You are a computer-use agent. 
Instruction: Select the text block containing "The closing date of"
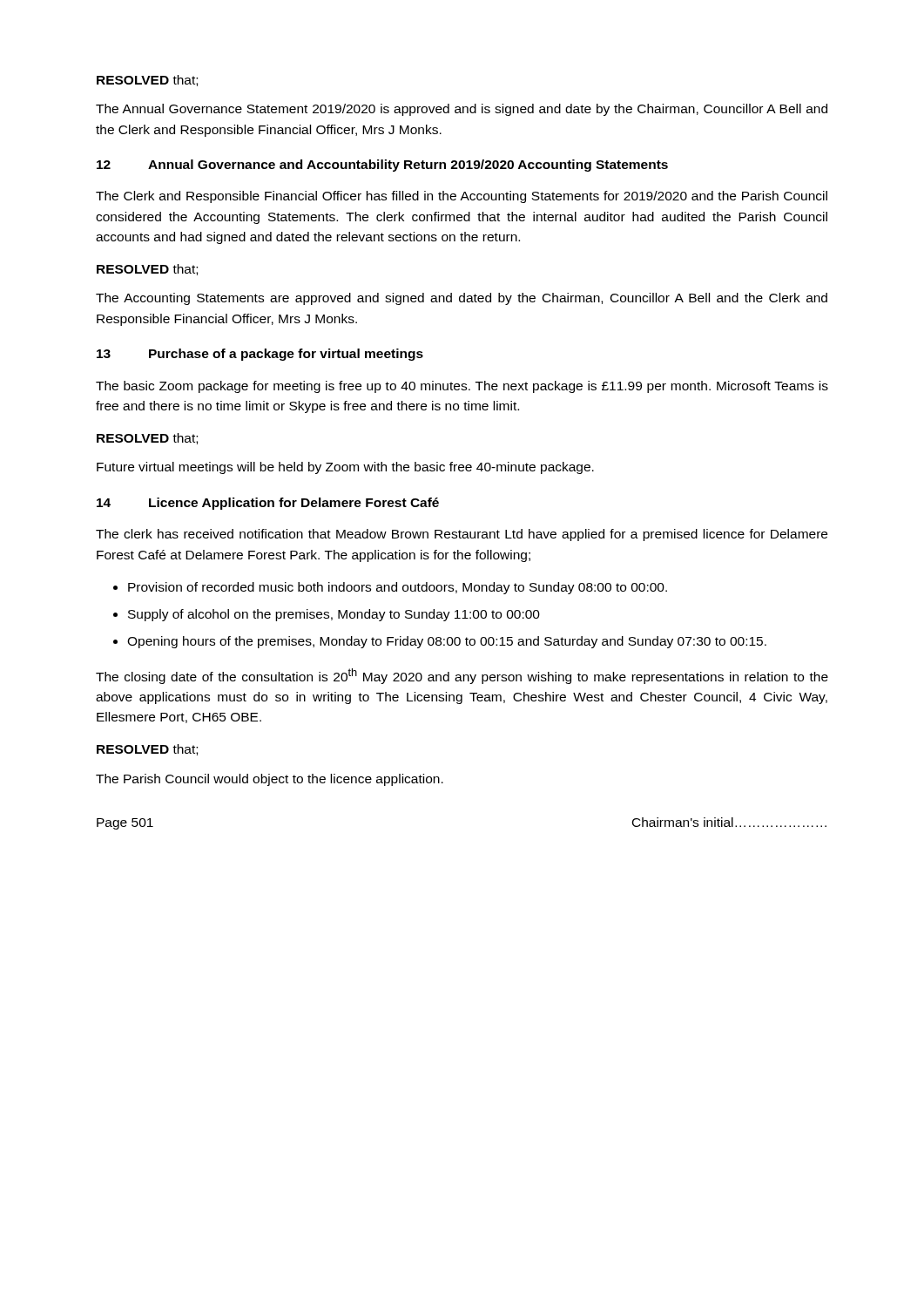pos(462,695)
